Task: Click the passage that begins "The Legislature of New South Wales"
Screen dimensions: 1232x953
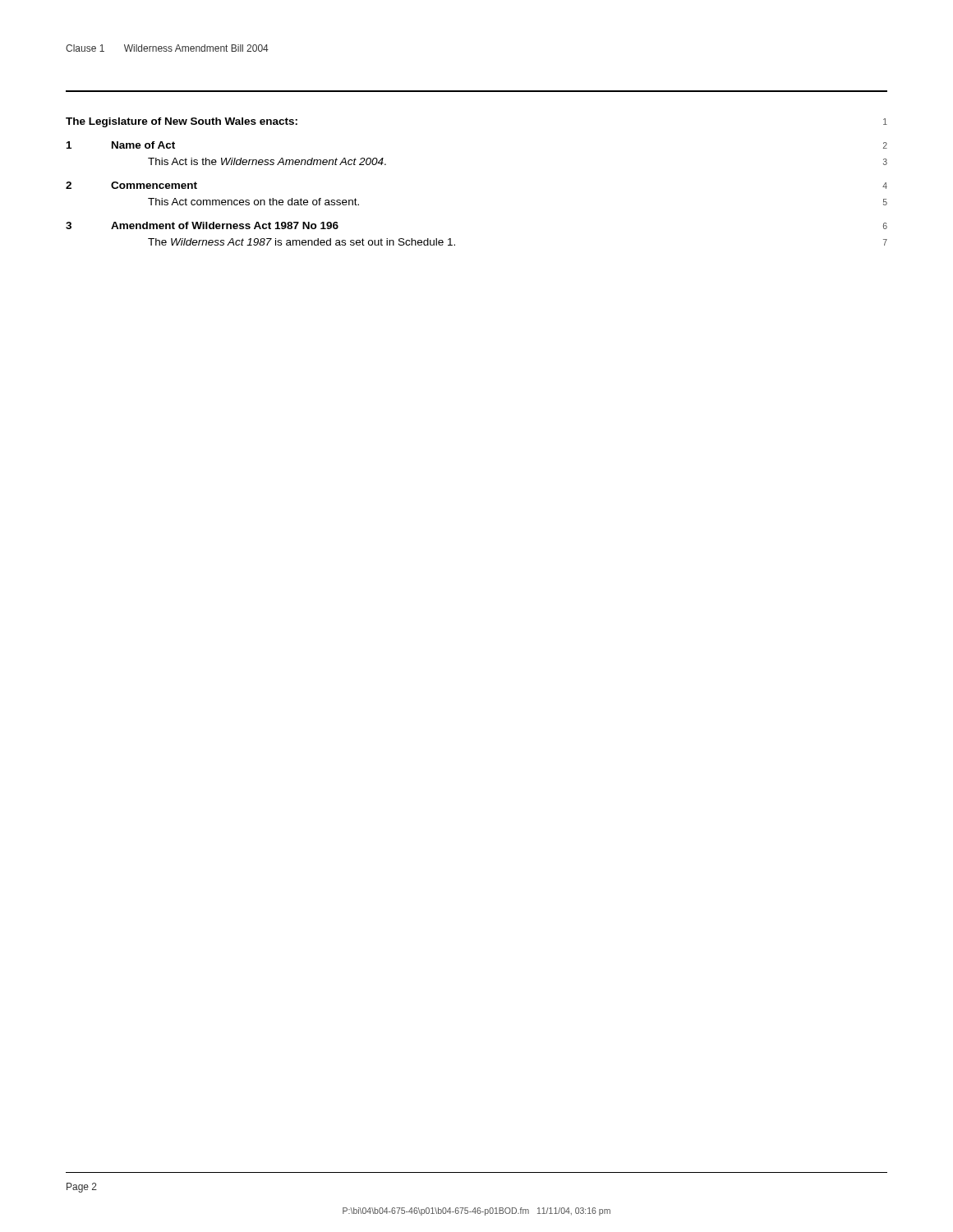Action: click(180, 122)
